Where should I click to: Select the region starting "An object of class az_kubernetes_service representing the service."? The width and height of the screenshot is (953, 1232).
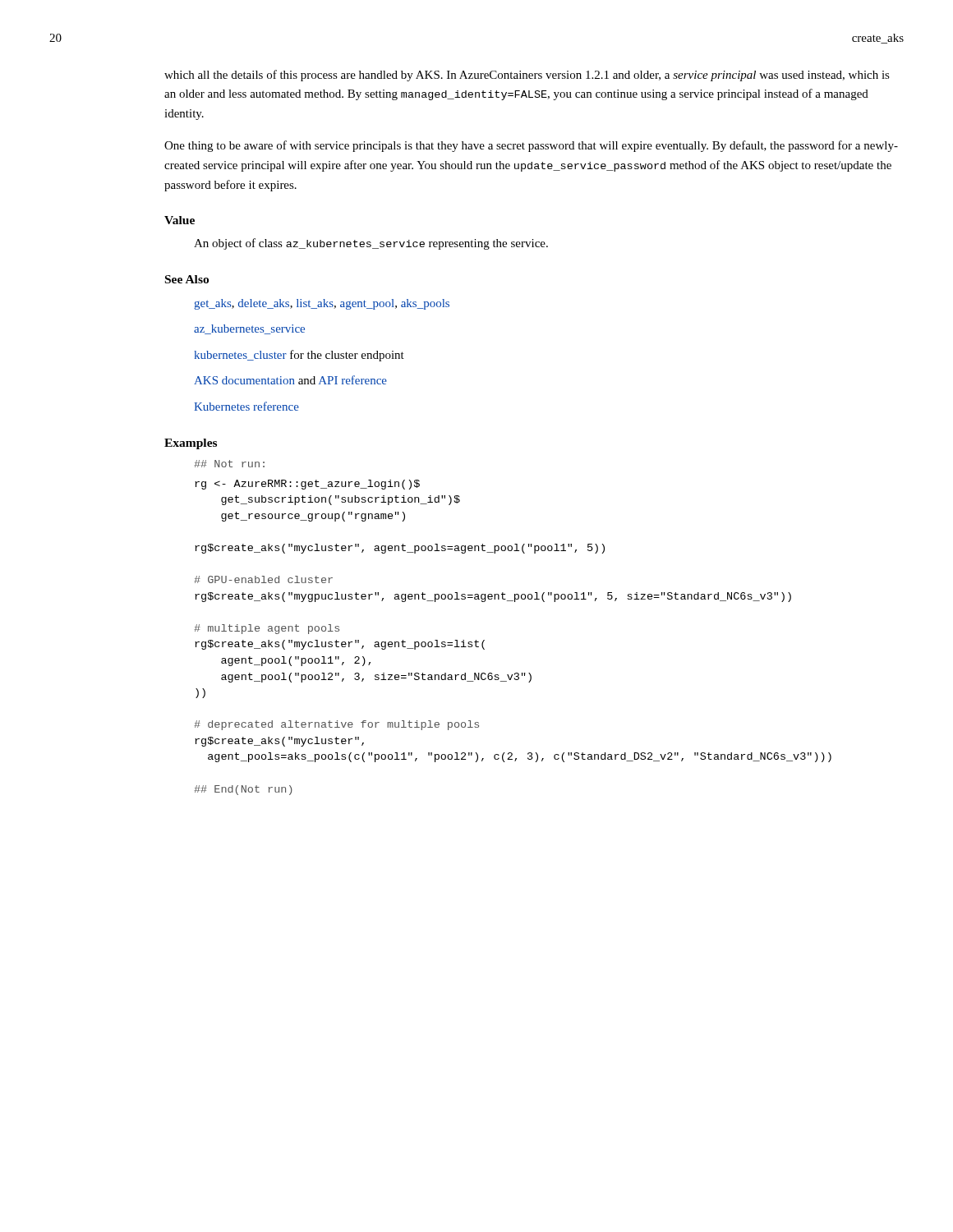click(x=371, y=243)
